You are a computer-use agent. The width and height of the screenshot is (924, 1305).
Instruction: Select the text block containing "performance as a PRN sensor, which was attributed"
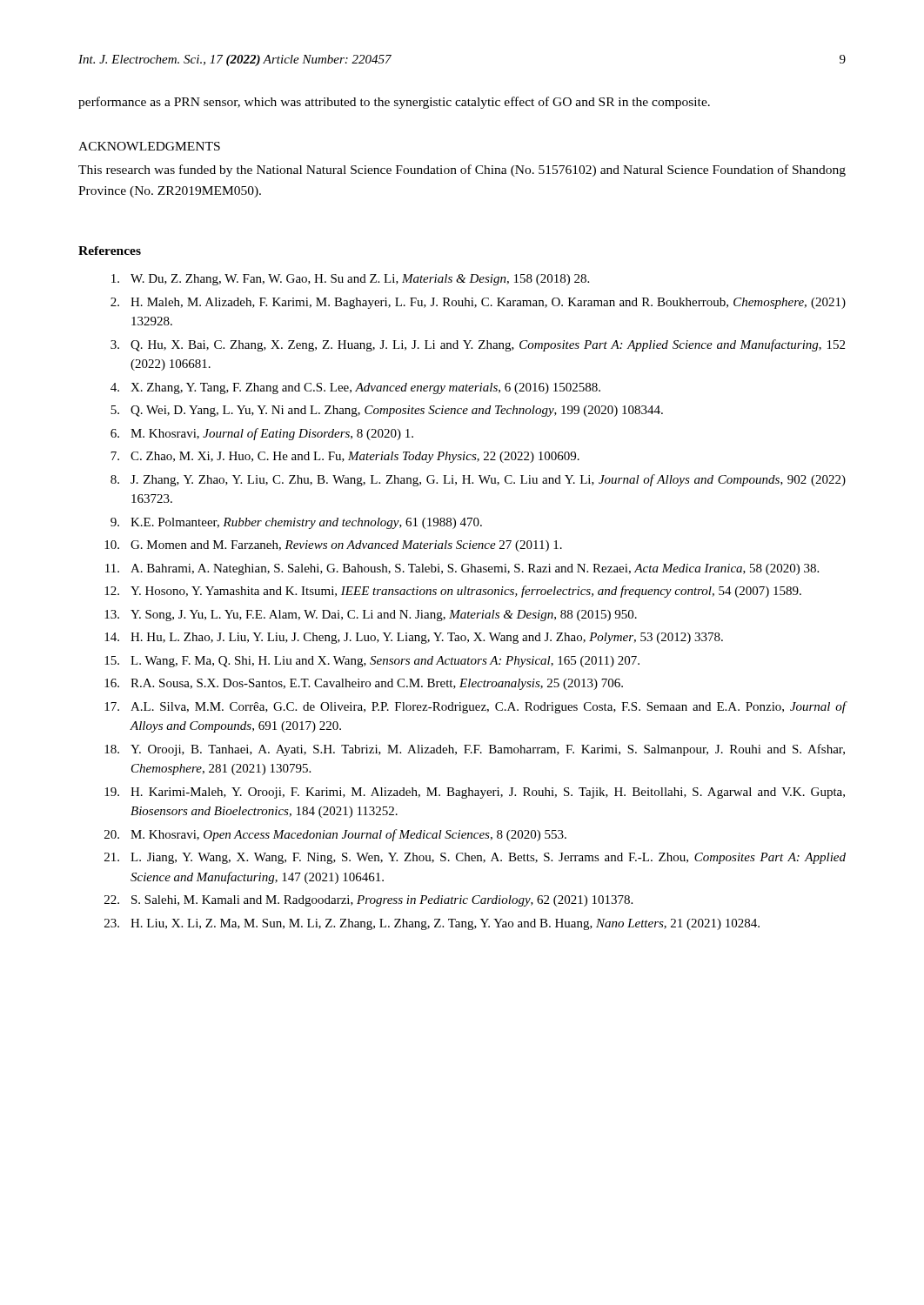(x=394, y=101)
